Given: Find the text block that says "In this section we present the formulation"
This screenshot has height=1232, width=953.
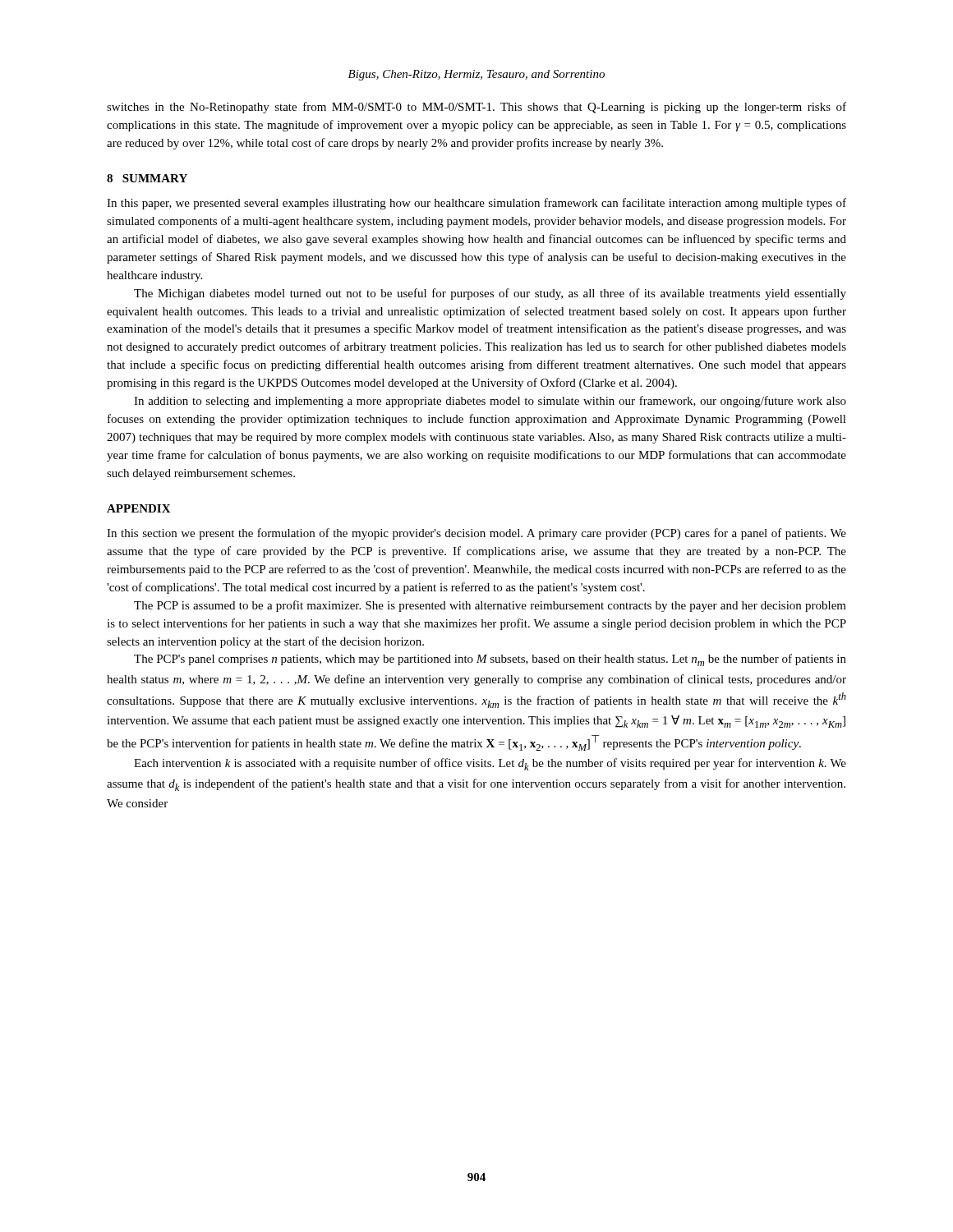Looking at the screenshot, I should (x=476, y=669).
